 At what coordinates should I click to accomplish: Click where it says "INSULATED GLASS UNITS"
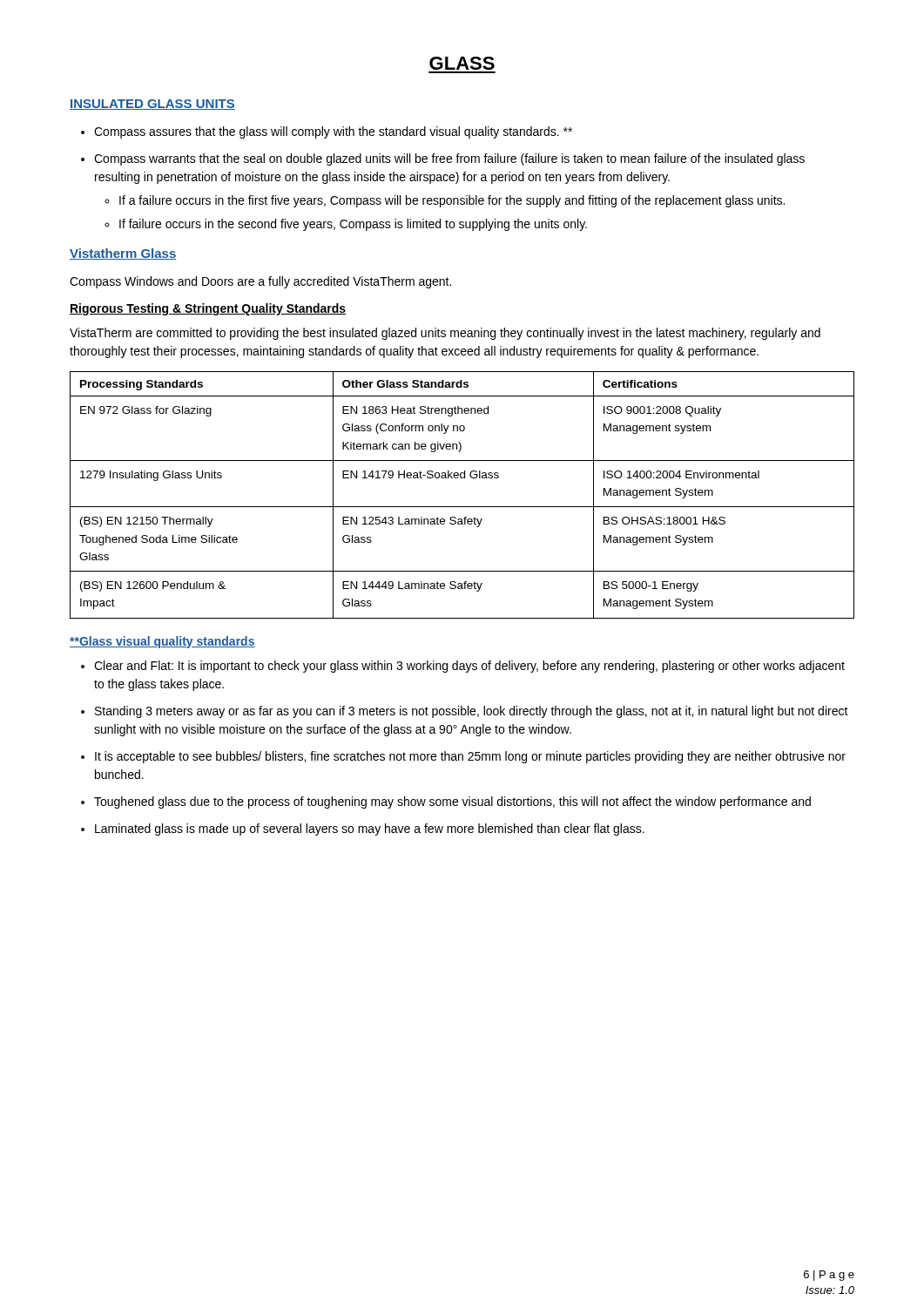152,105
